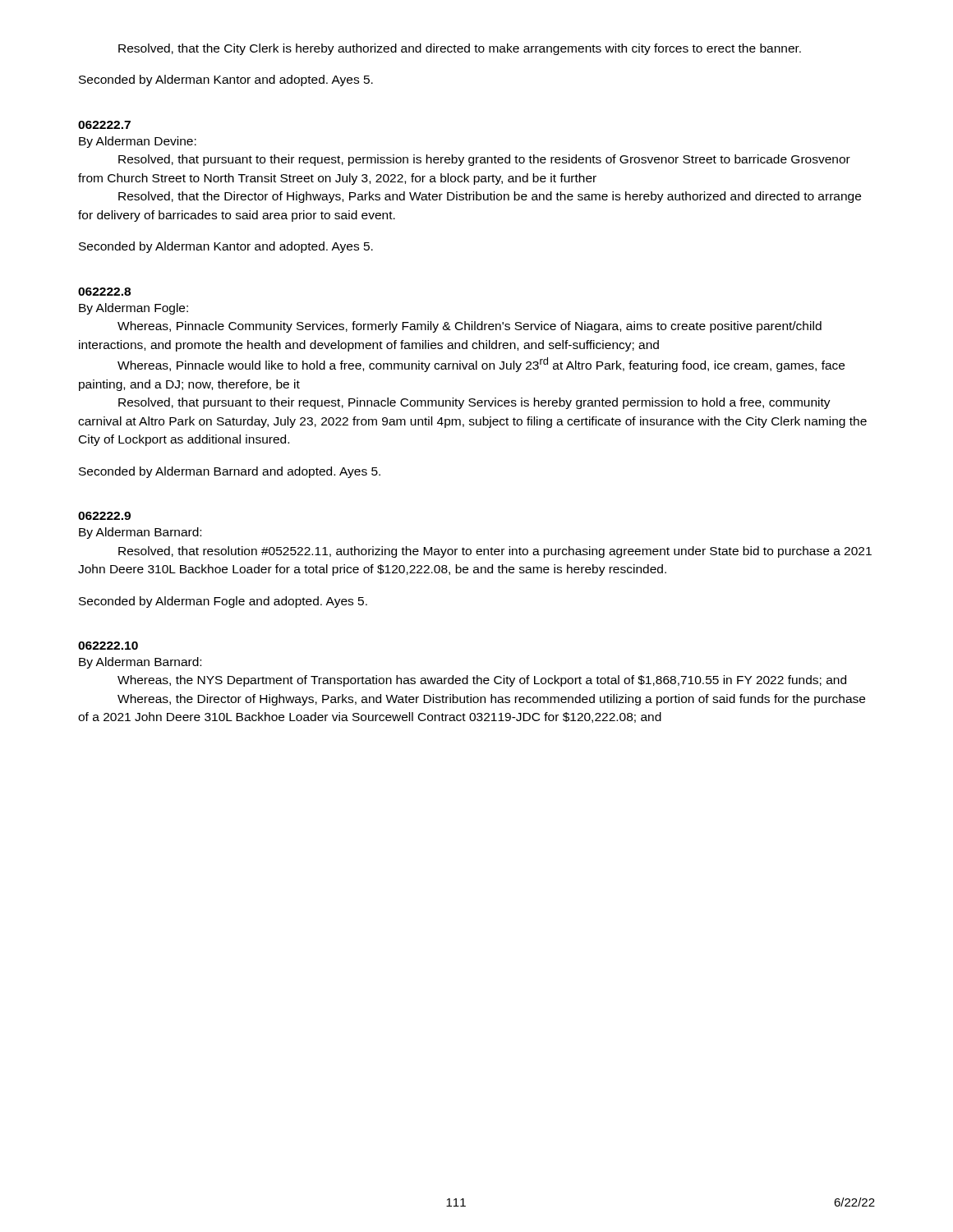Select the text block that reads "Resolved, that resolution #052522.11, authorizing"
The height and width of the screenshot is (1232, 953).
(476, 560)
